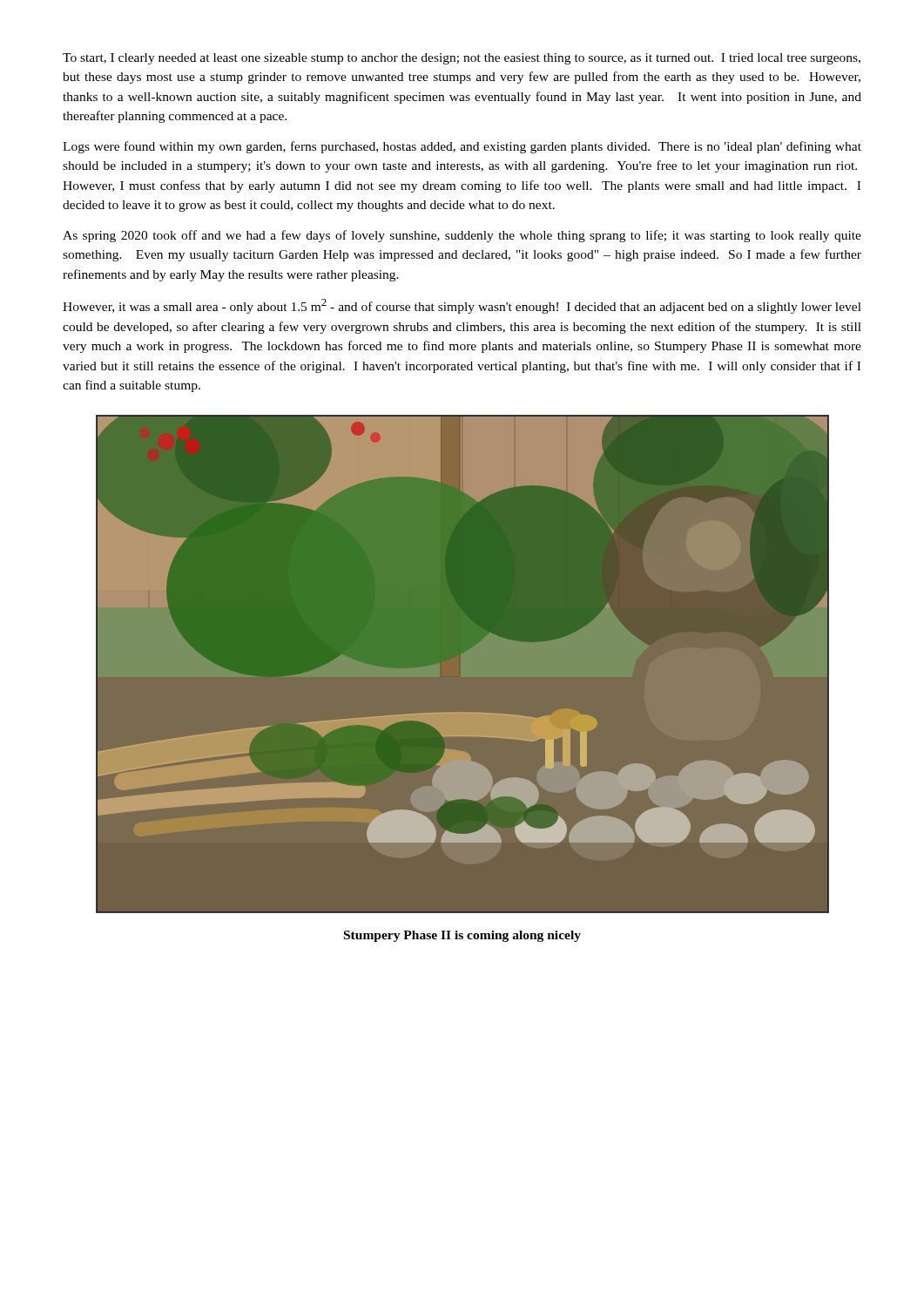Image resolution: width=924 pixels, height=1307 pixels.
Task: Find the photo
Action: point(462,664)
